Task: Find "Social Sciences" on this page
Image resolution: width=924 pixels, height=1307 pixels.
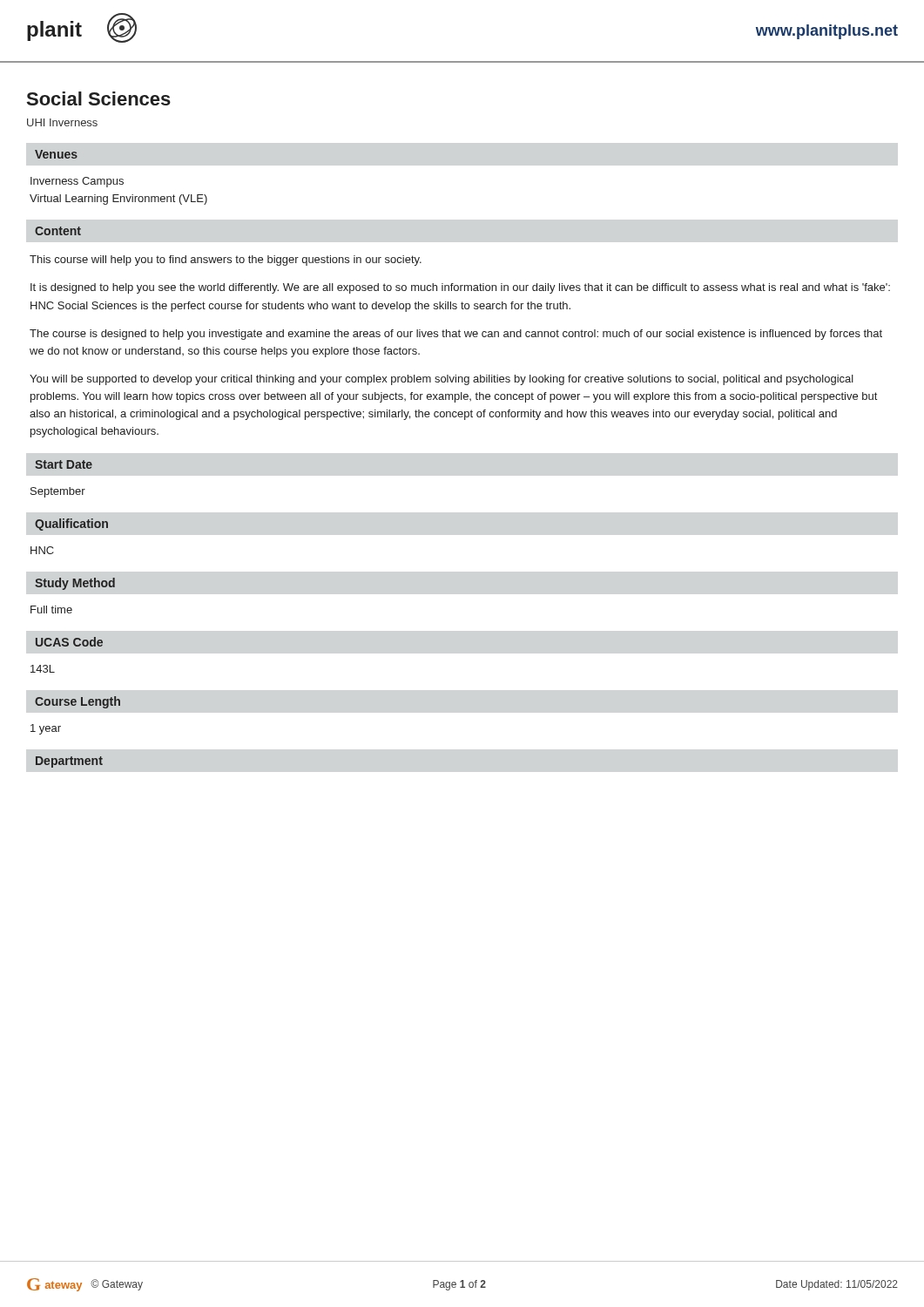Action: pos(99,99)
